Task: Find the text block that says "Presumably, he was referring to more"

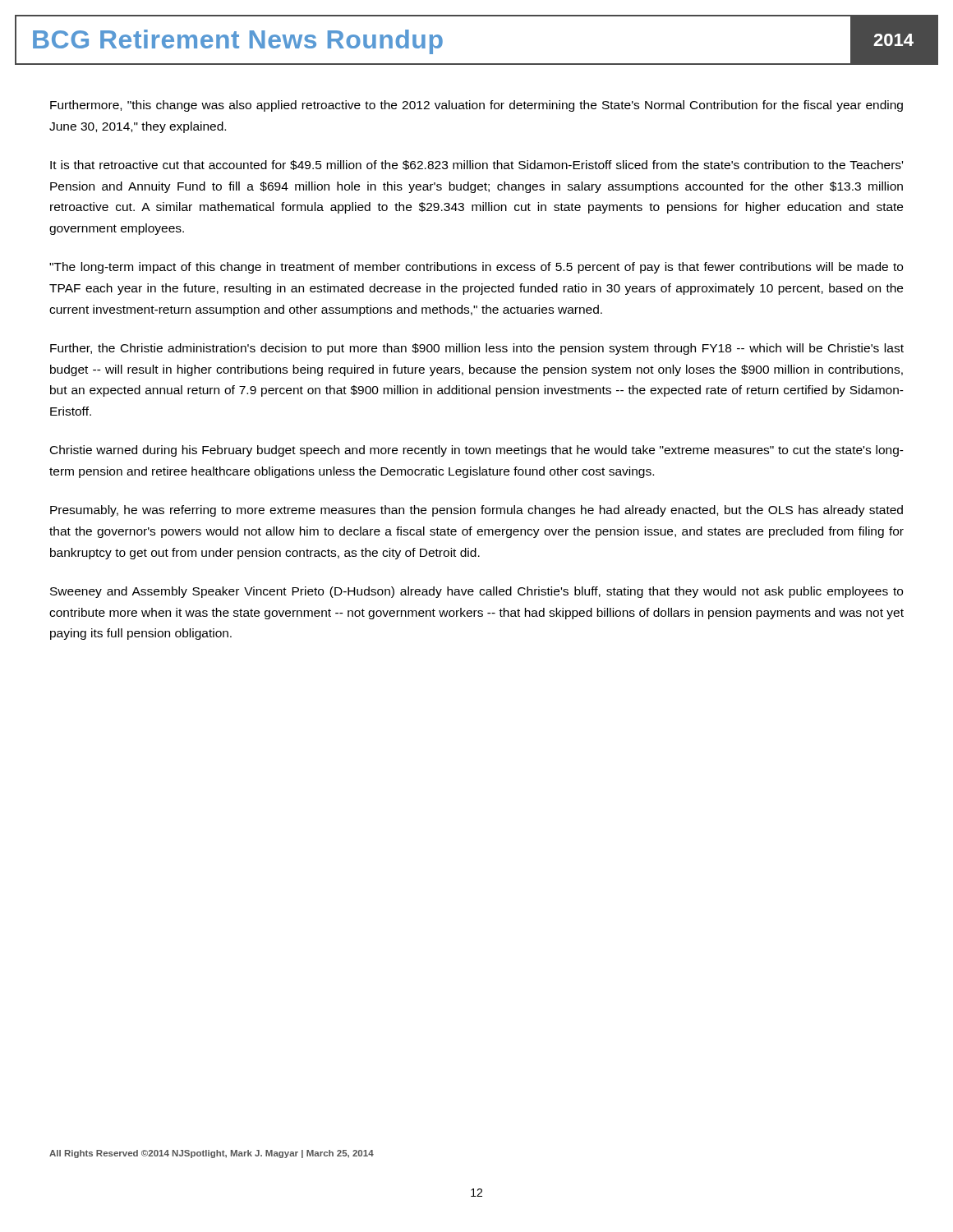Action: coord(476,531)
